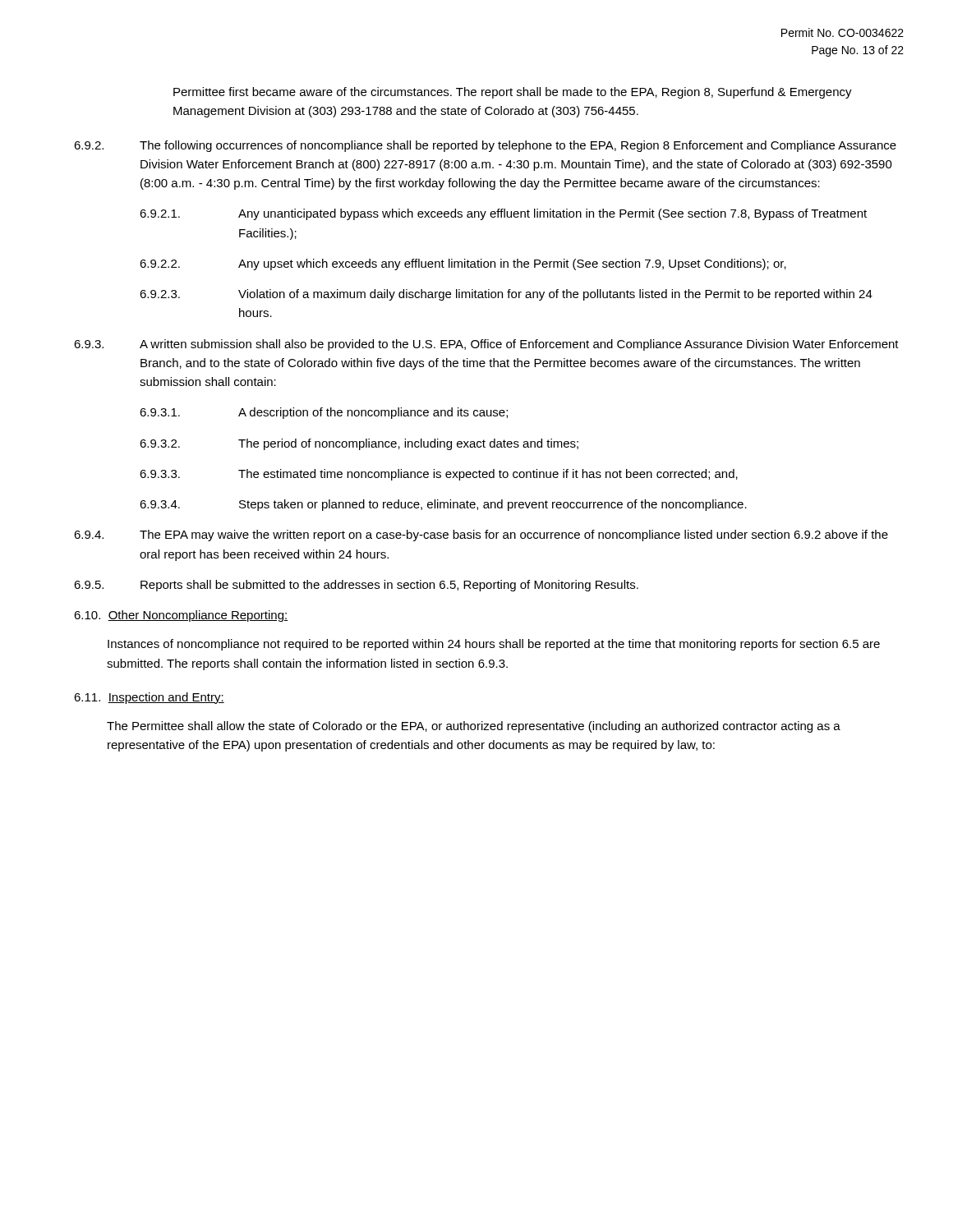953x1232 pixels.
Task: Find the block on this page that starts "6.9.3. A written submission shall also"
Action: tap(489, 363)
